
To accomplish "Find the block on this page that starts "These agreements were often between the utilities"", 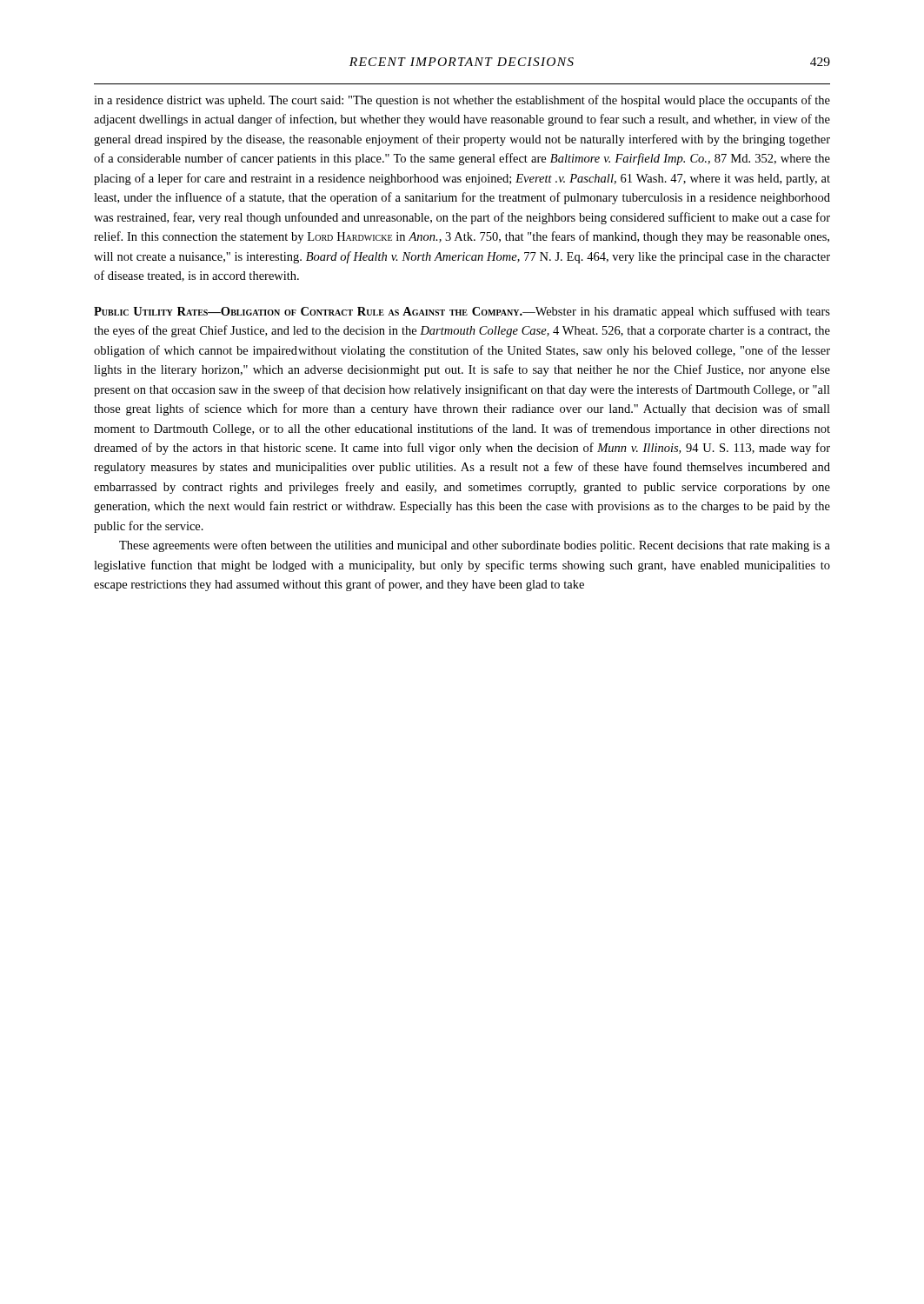I will coord(462,565).
